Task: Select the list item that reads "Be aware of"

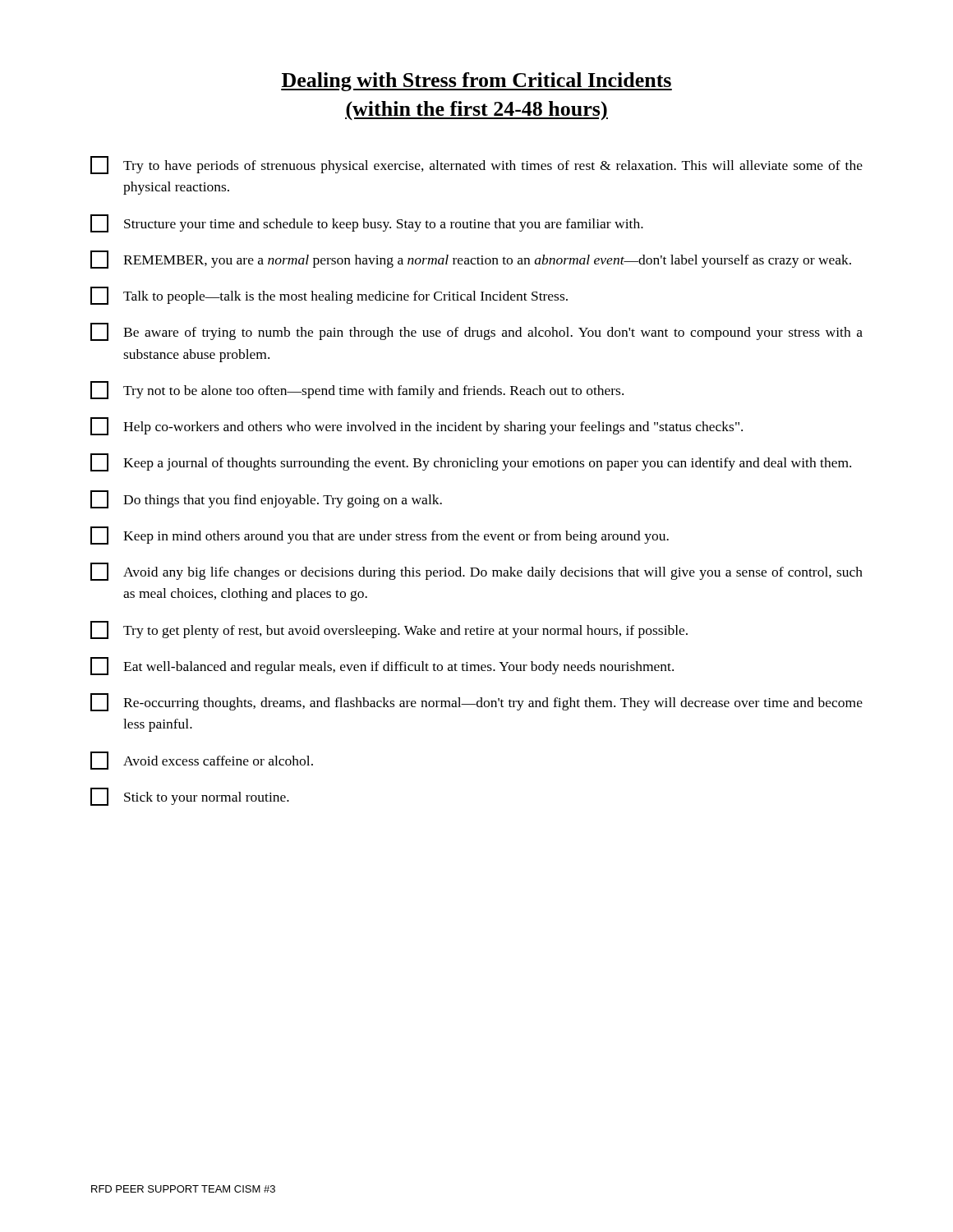Action: [476, 343]
